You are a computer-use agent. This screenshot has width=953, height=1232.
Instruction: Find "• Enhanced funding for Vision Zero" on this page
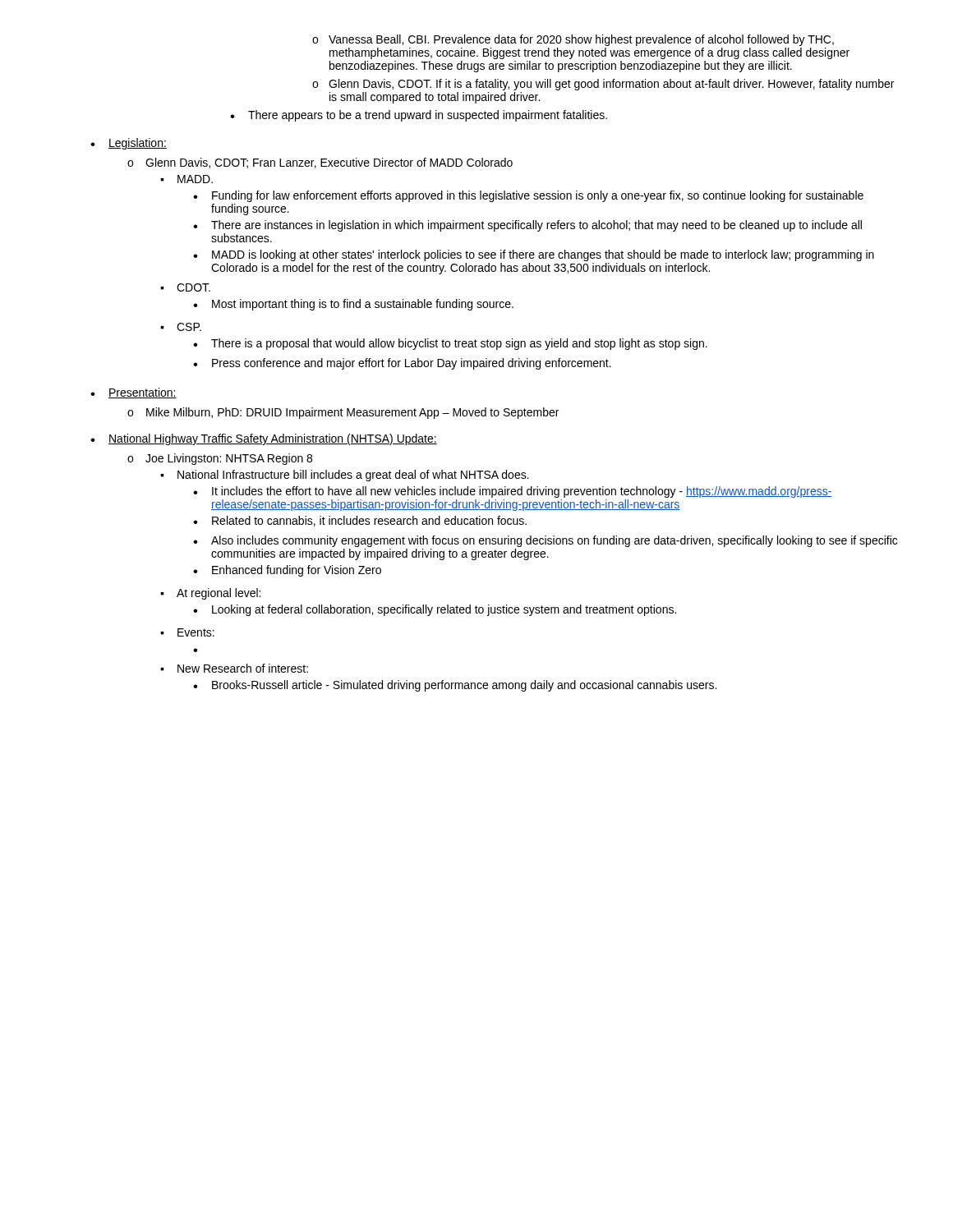click(287, 572)
